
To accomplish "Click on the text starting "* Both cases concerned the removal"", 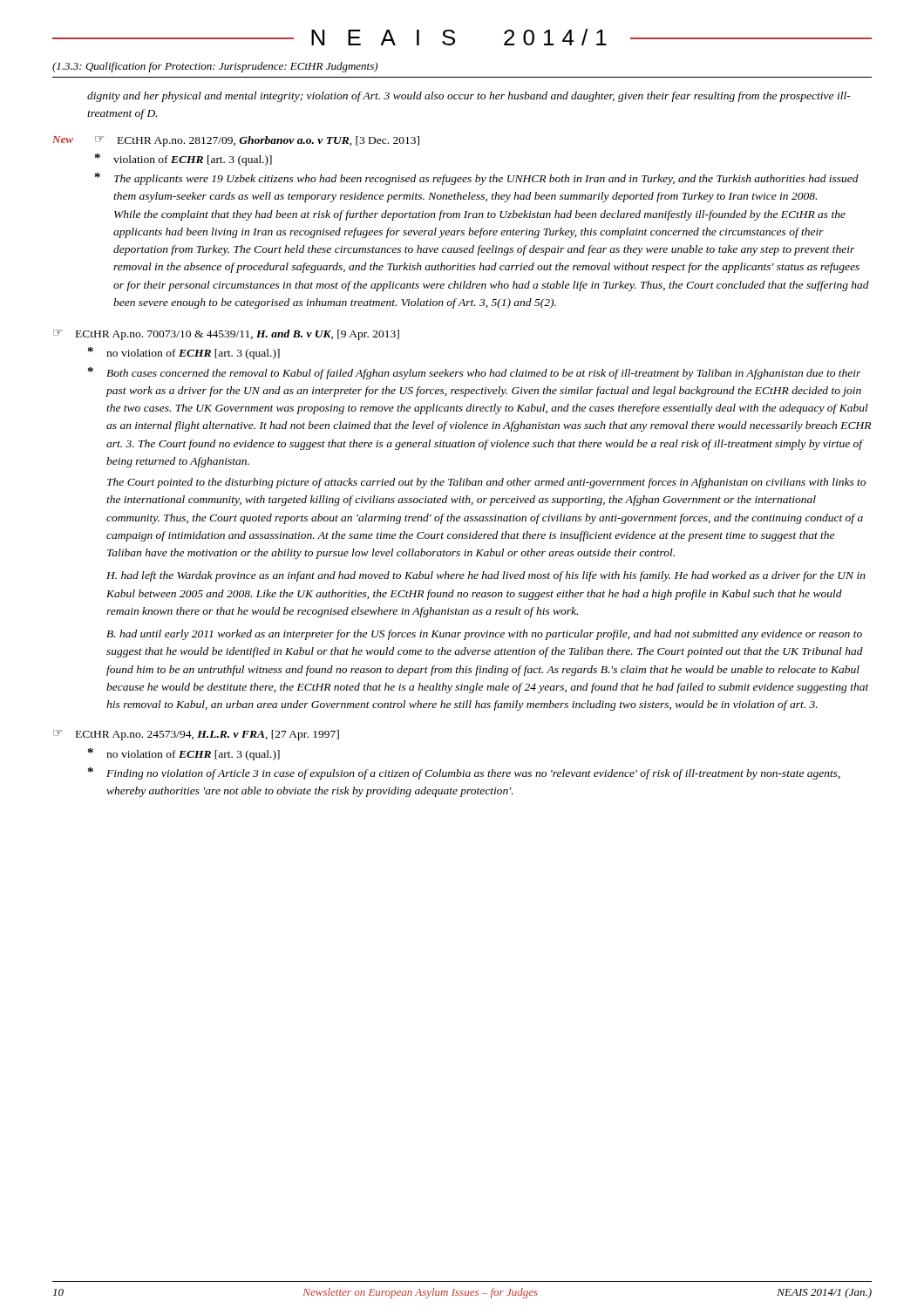I will click(x=479, y=541).
